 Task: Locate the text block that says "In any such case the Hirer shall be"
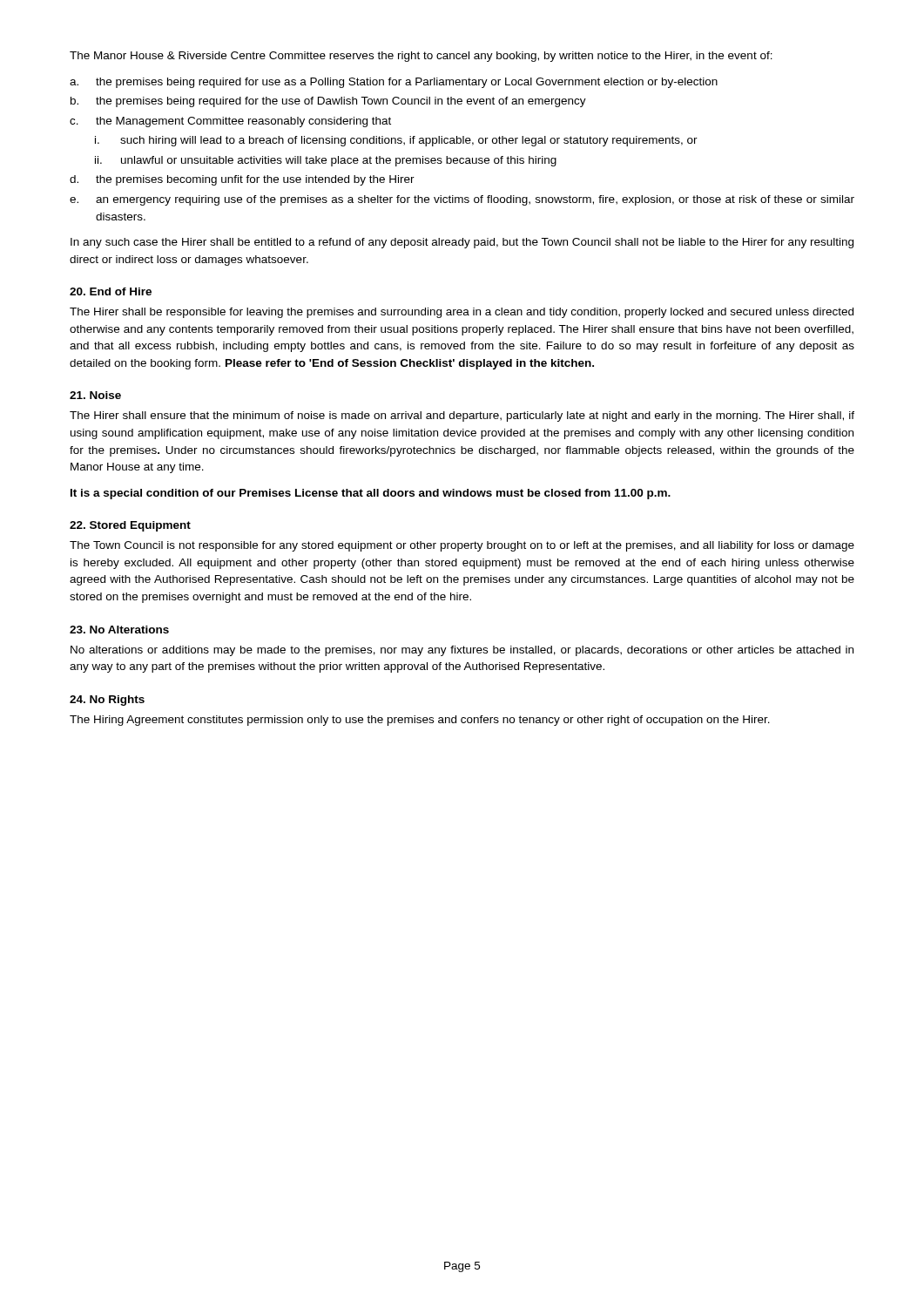click(462, 250)
